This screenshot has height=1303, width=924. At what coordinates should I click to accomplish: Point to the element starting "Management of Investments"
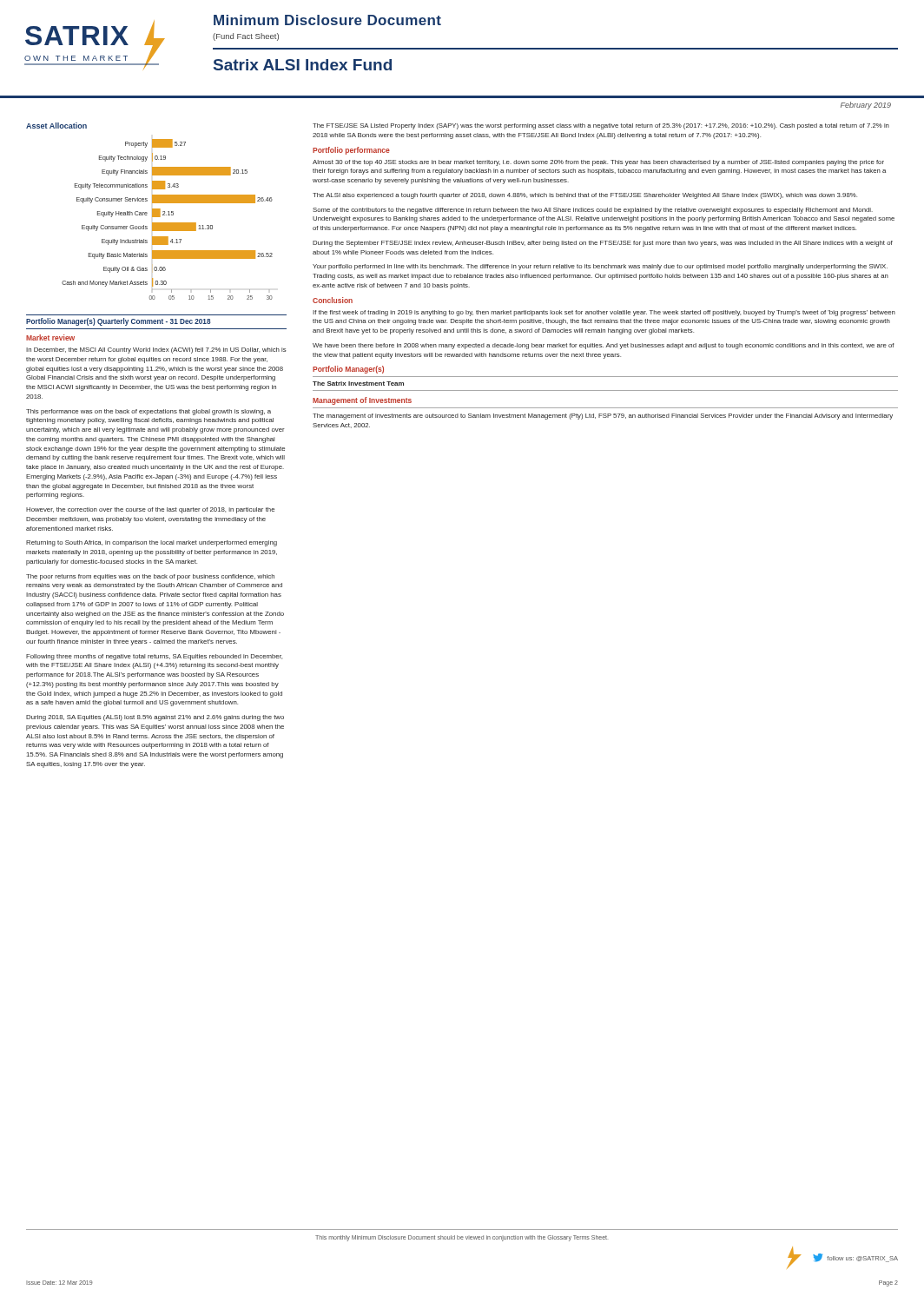click(362, 401)
